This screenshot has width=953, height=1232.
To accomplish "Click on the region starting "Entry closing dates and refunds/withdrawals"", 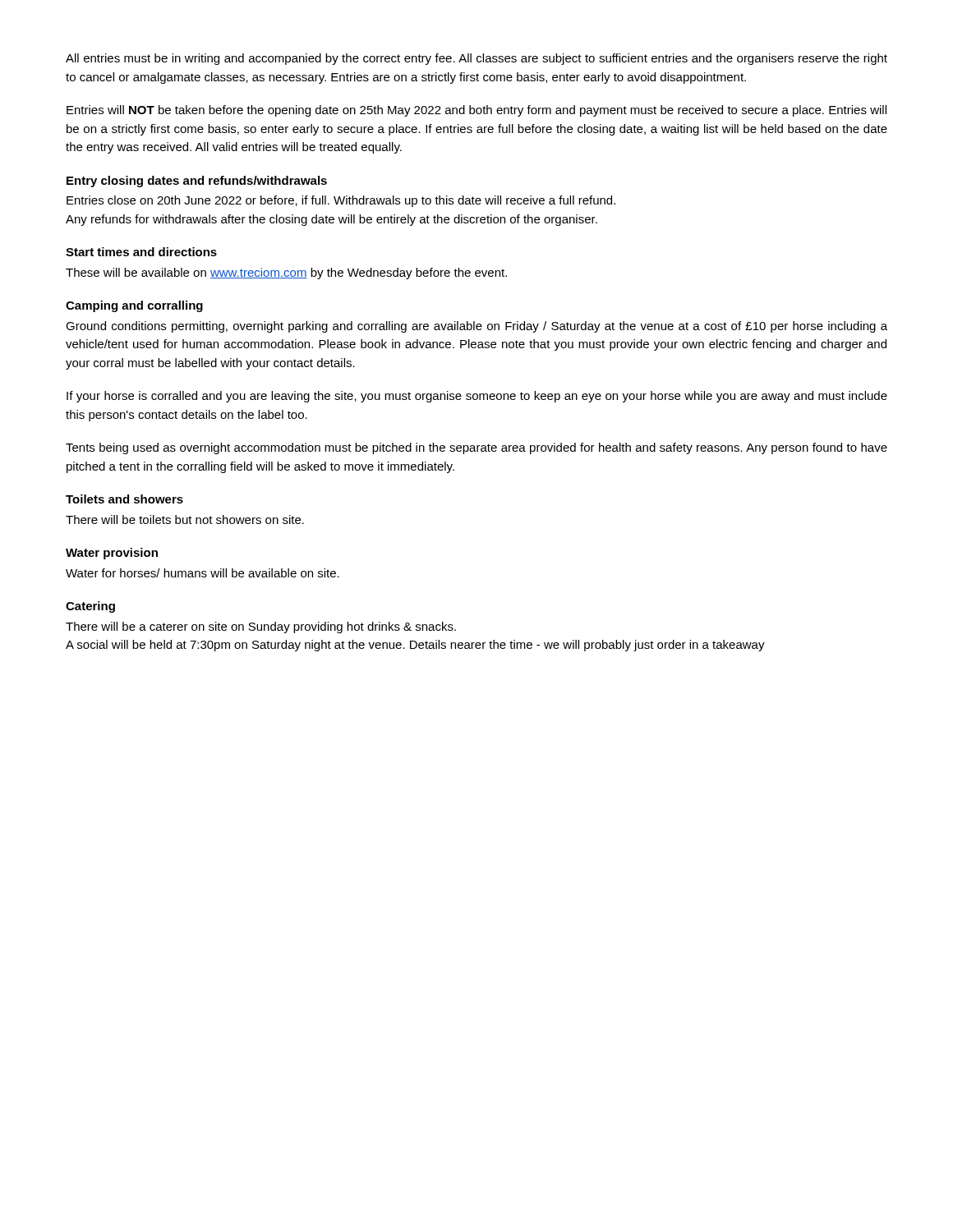I will coord(197,180).
